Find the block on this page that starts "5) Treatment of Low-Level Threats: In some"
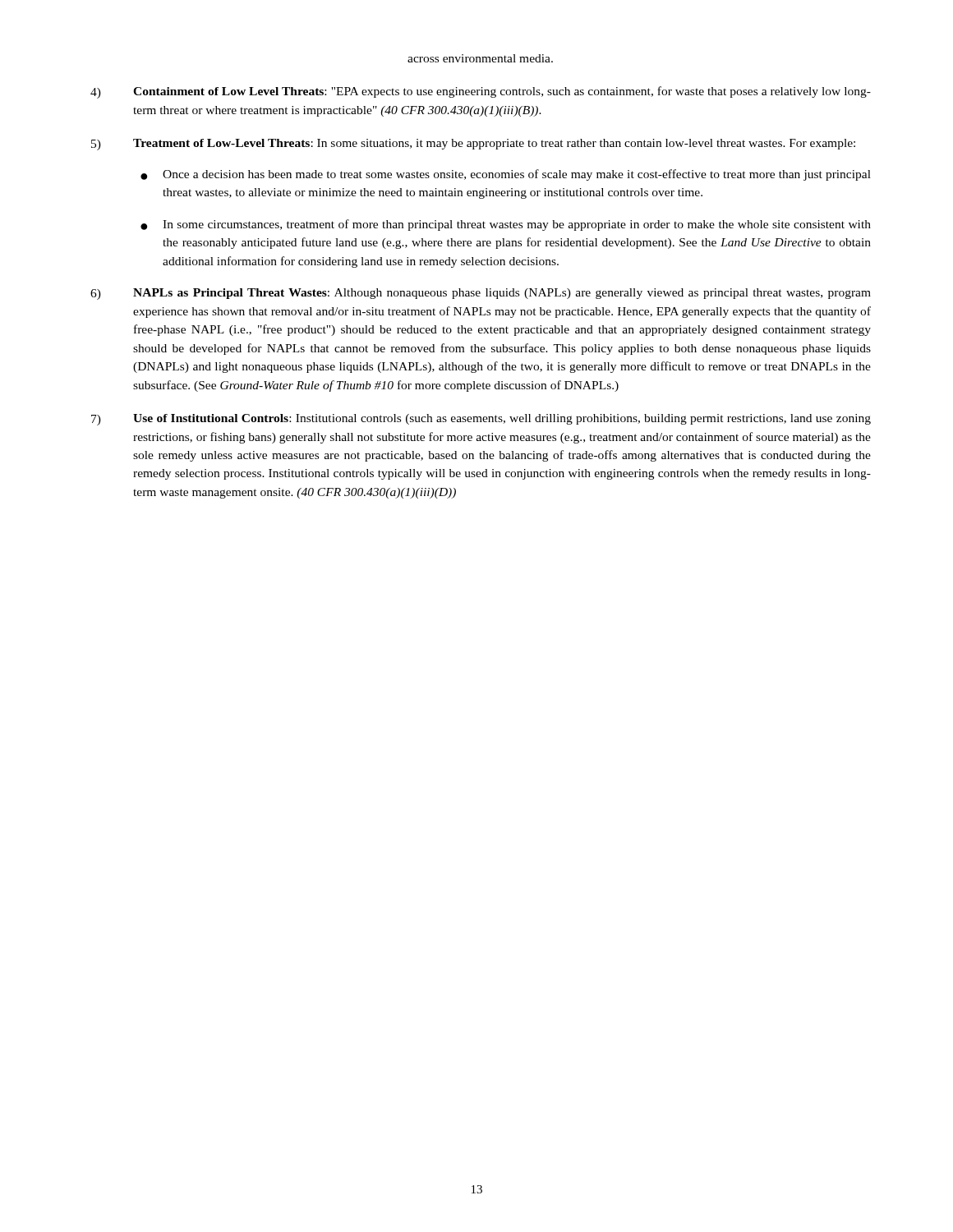Viewport: 953px width, 1232px height. (481, 144)
